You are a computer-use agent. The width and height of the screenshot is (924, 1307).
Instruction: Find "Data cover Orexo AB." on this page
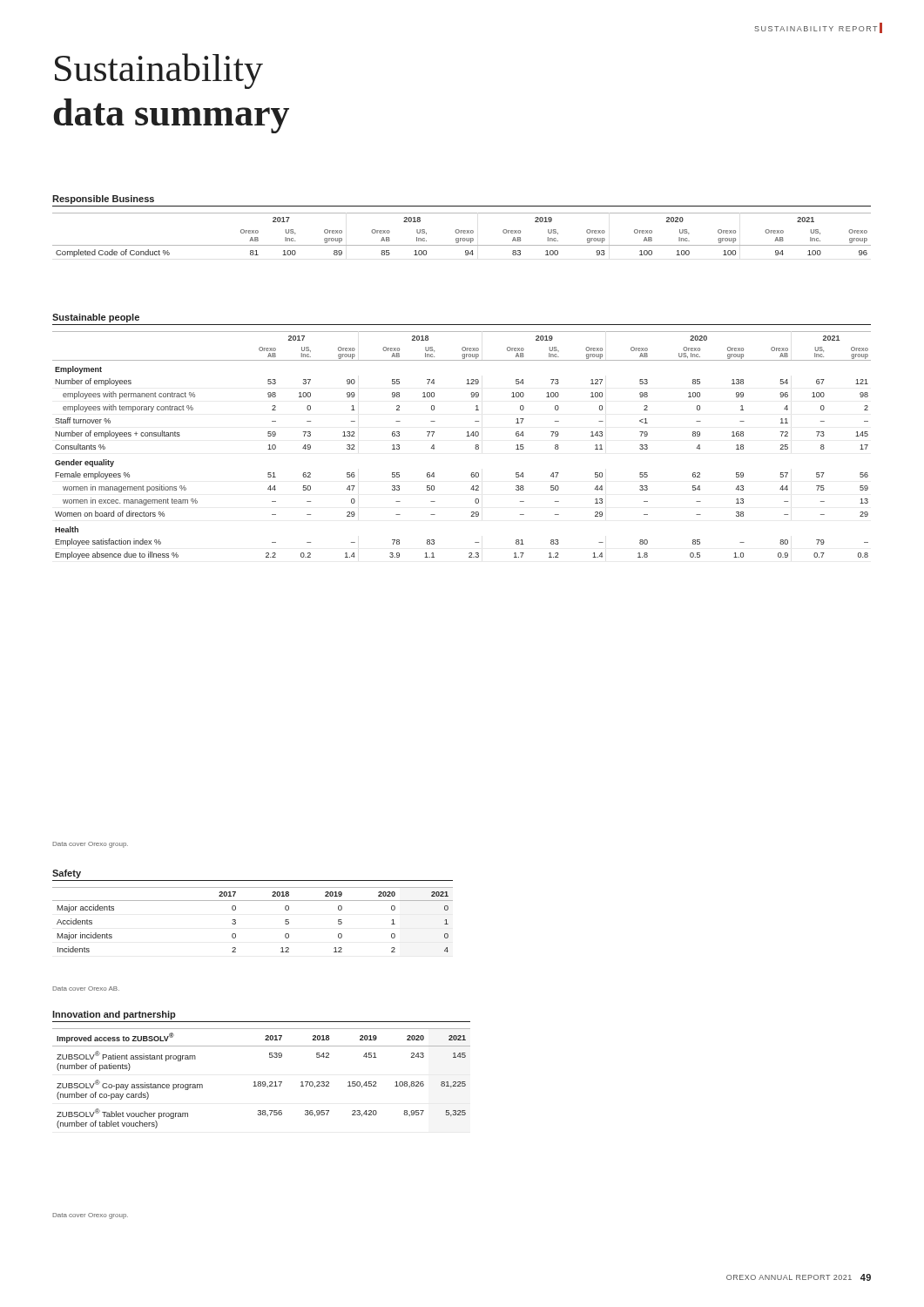pos(86,988)
